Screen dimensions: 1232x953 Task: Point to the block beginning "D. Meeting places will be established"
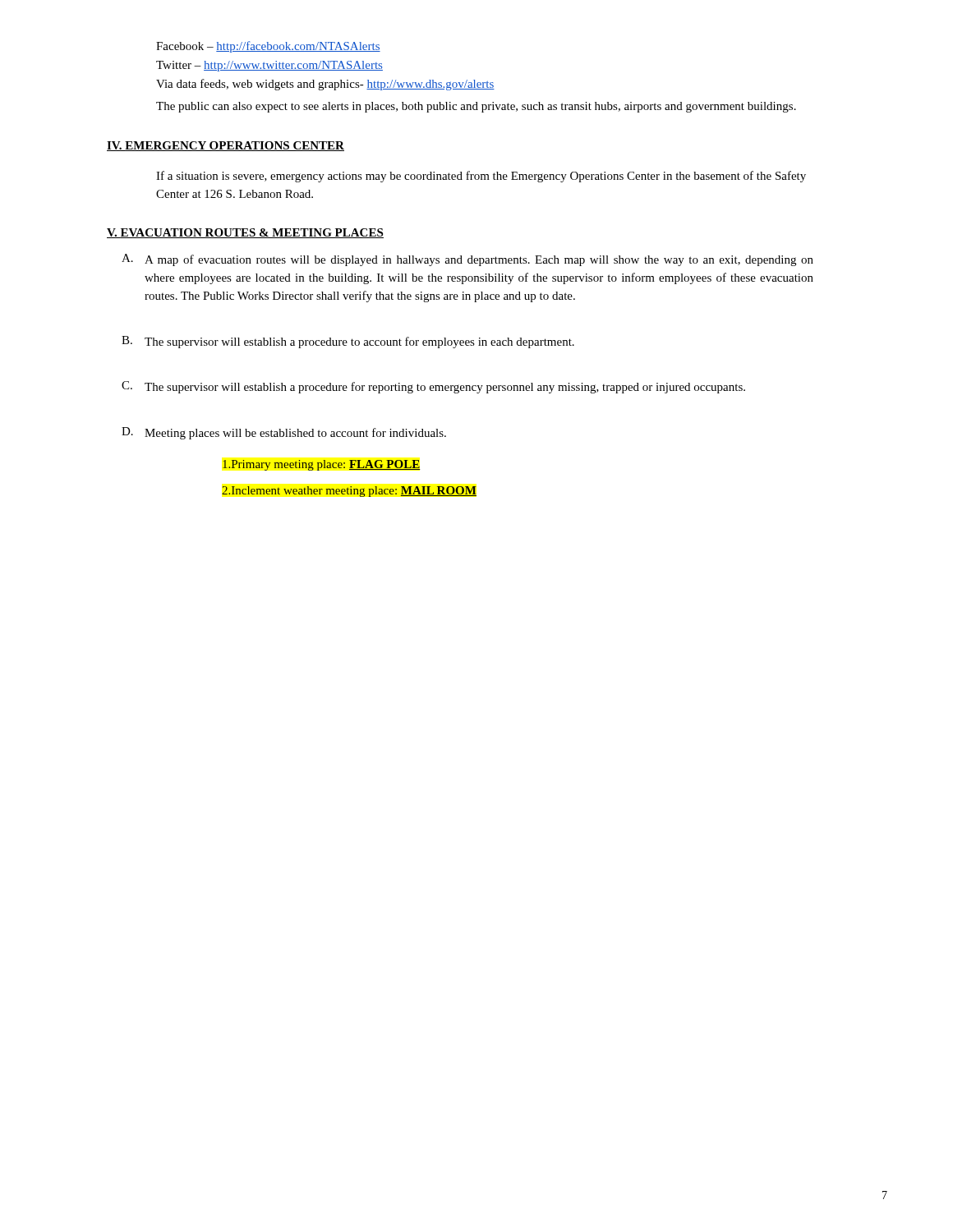(284, 433)
